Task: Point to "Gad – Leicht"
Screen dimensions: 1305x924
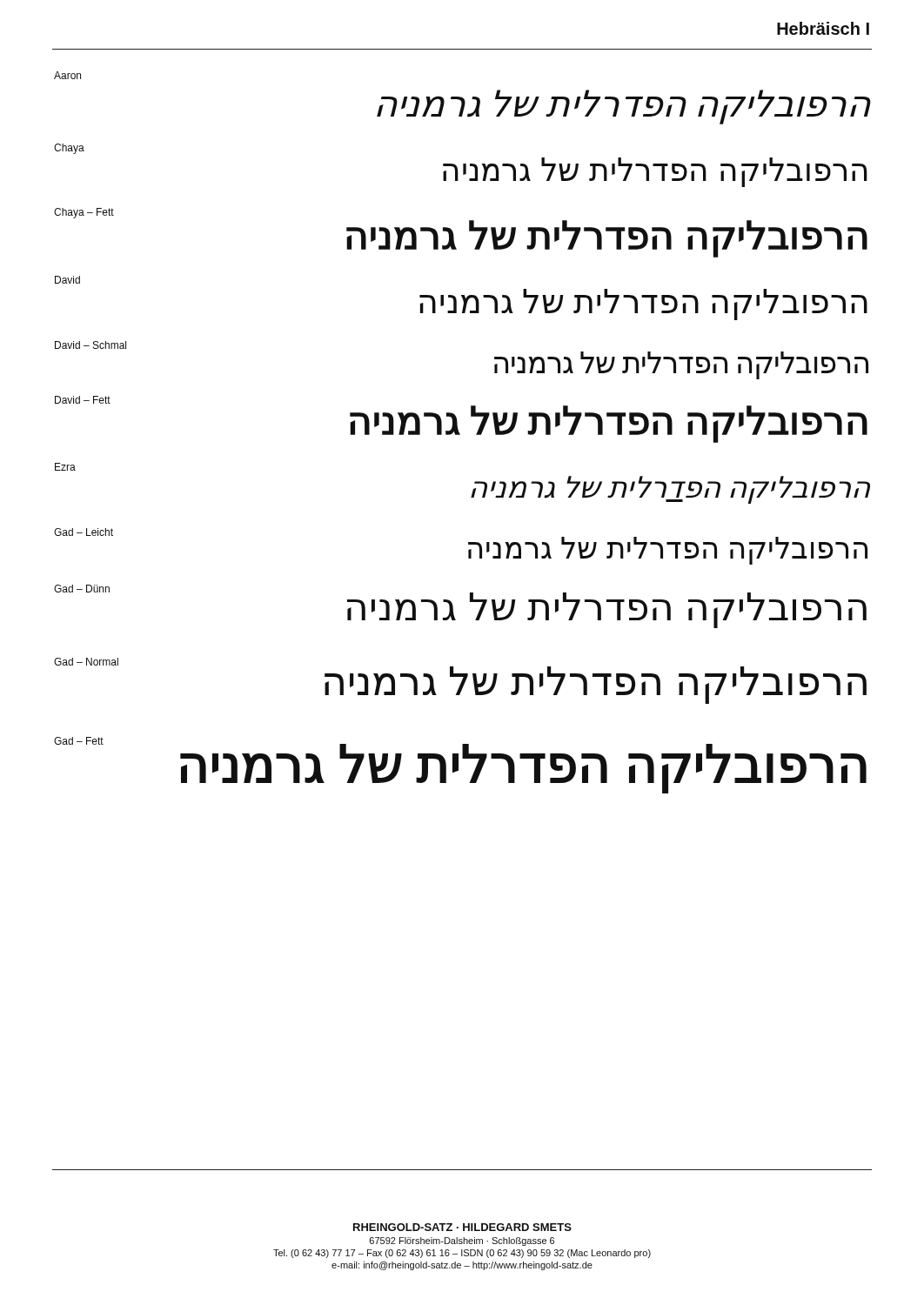Action: point(84,532)
